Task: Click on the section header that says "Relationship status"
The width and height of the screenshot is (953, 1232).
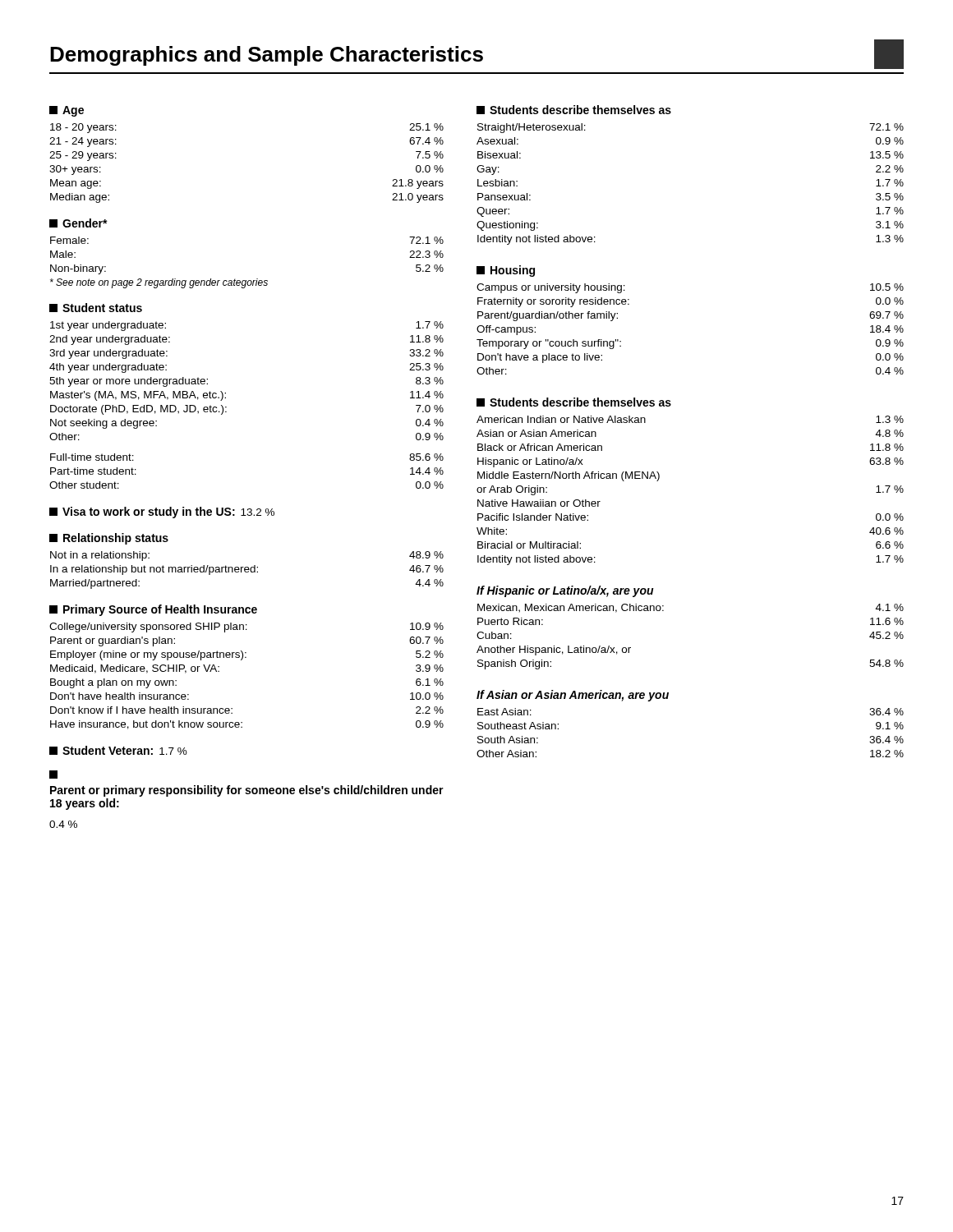Action: [109, 538]
